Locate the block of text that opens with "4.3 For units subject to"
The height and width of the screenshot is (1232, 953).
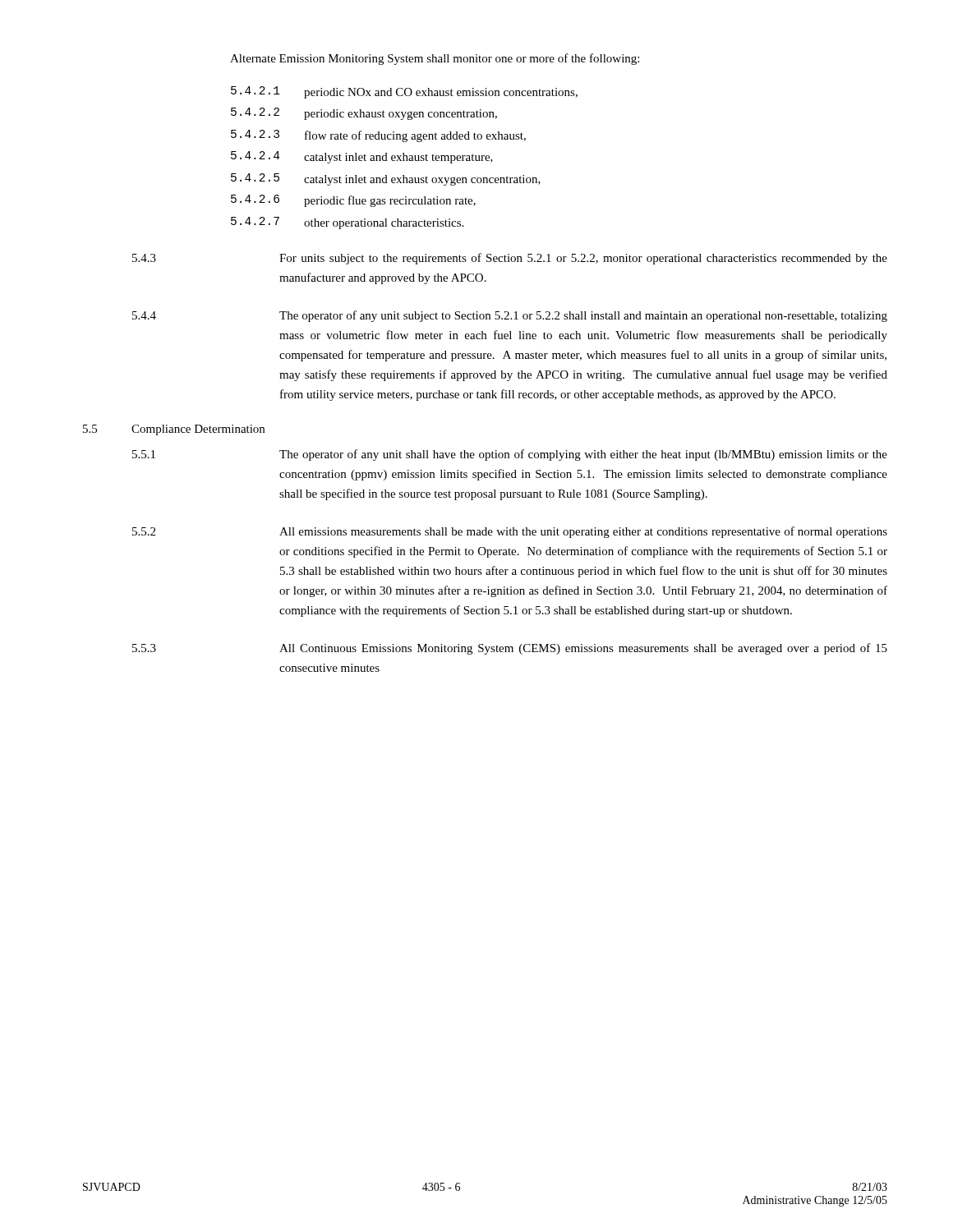click(485, 268)
